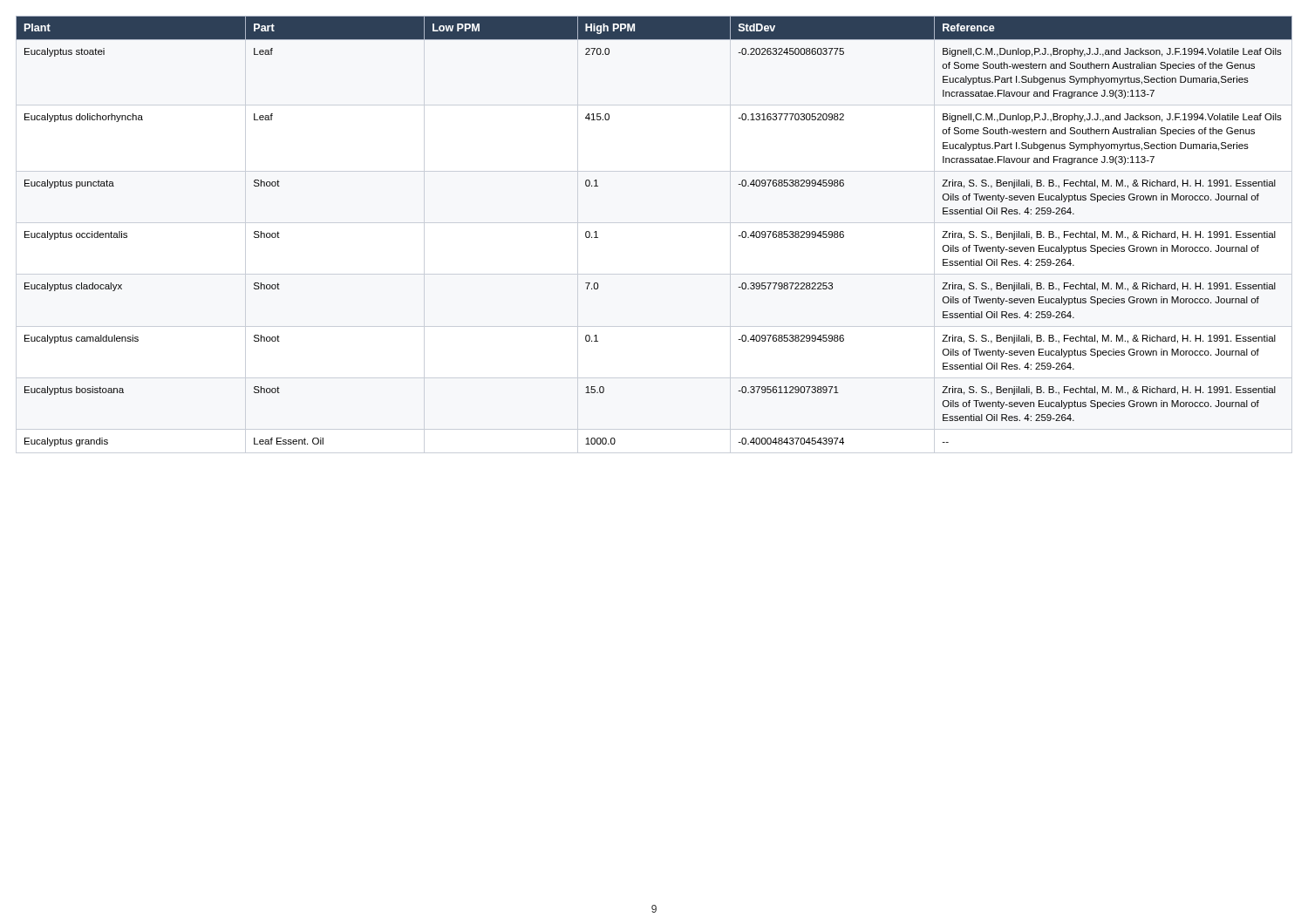
Task: Find the table that mentions "Leaf Essent. Oil"
Action: click(x=654, y=235)
